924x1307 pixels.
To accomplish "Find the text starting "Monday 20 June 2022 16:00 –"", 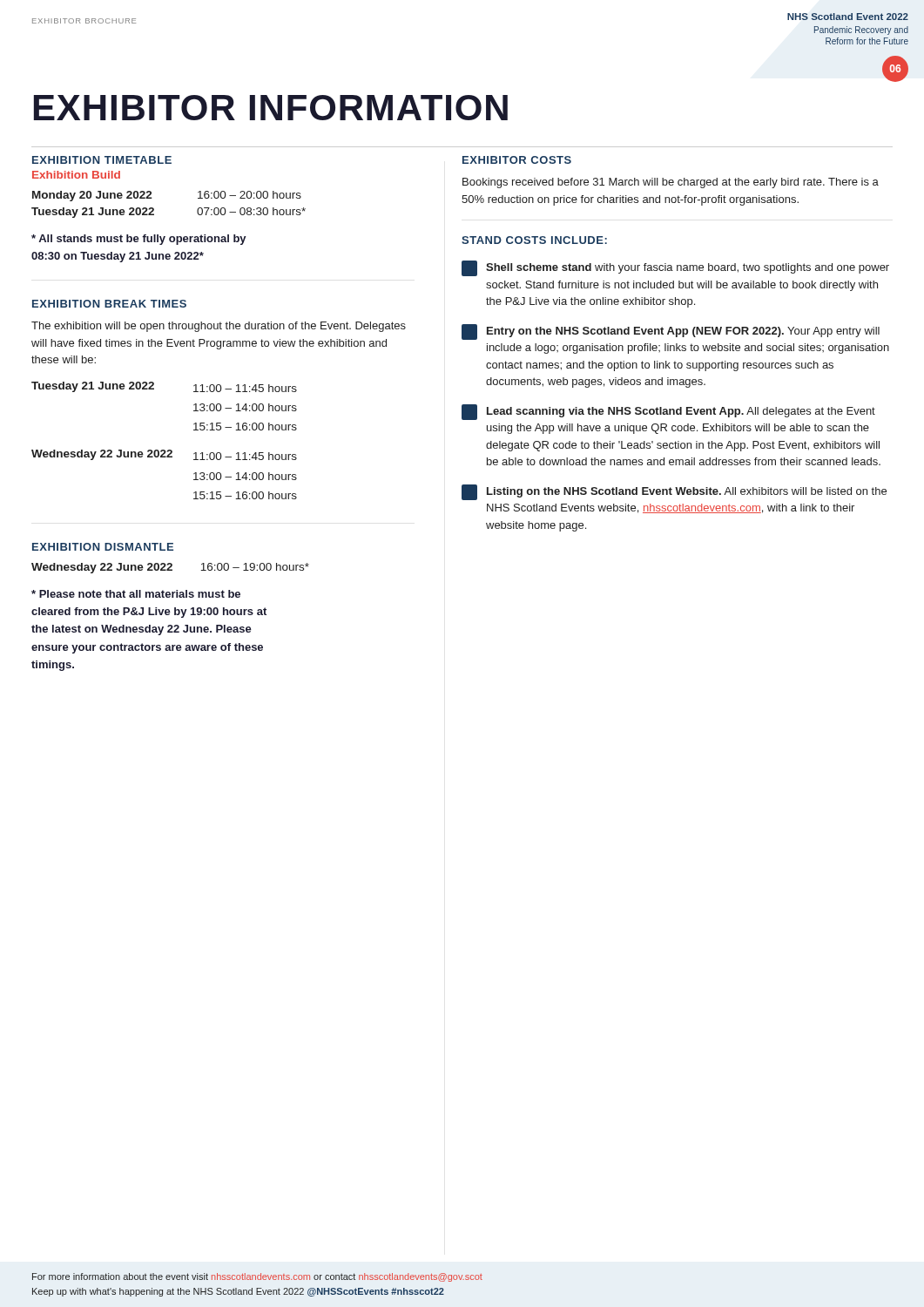I will click(x=223, y=203).
